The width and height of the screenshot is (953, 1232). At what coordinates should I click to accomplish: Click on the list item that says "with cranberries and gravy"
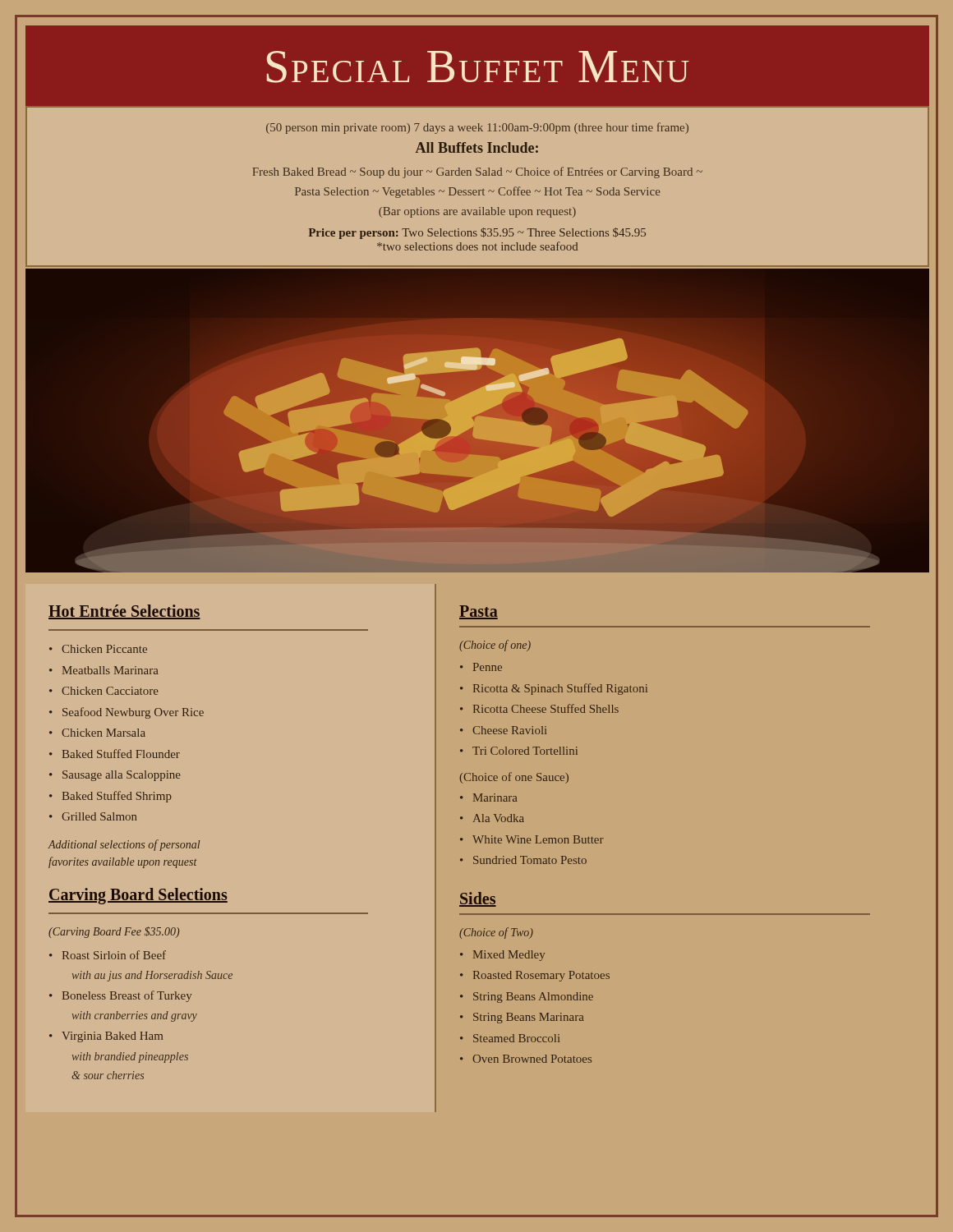pyautogui.click(x=134, y=1016)
